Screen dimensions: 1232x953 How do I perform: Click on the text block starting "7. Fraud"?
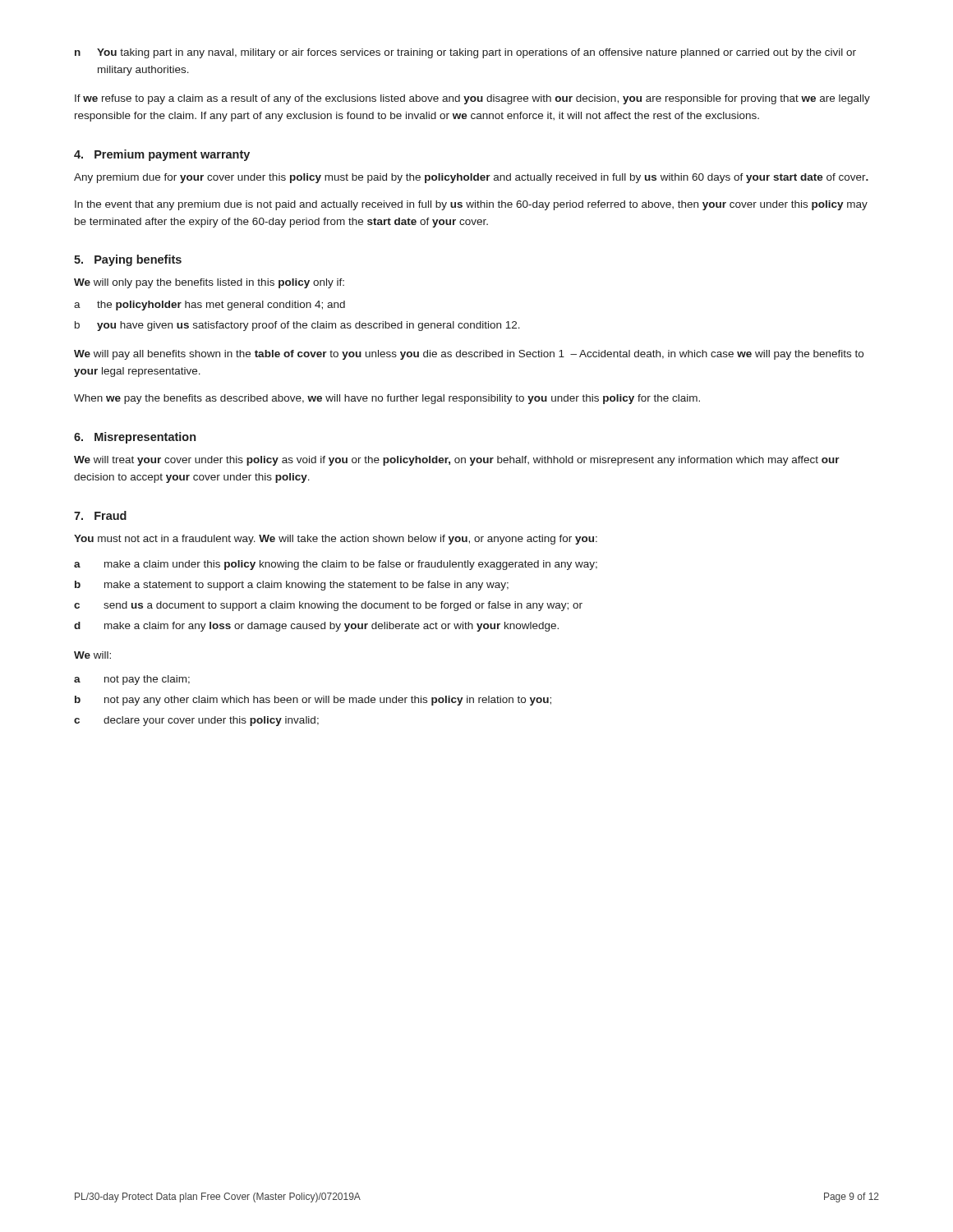pyautogui.click(x=100, y=516)
